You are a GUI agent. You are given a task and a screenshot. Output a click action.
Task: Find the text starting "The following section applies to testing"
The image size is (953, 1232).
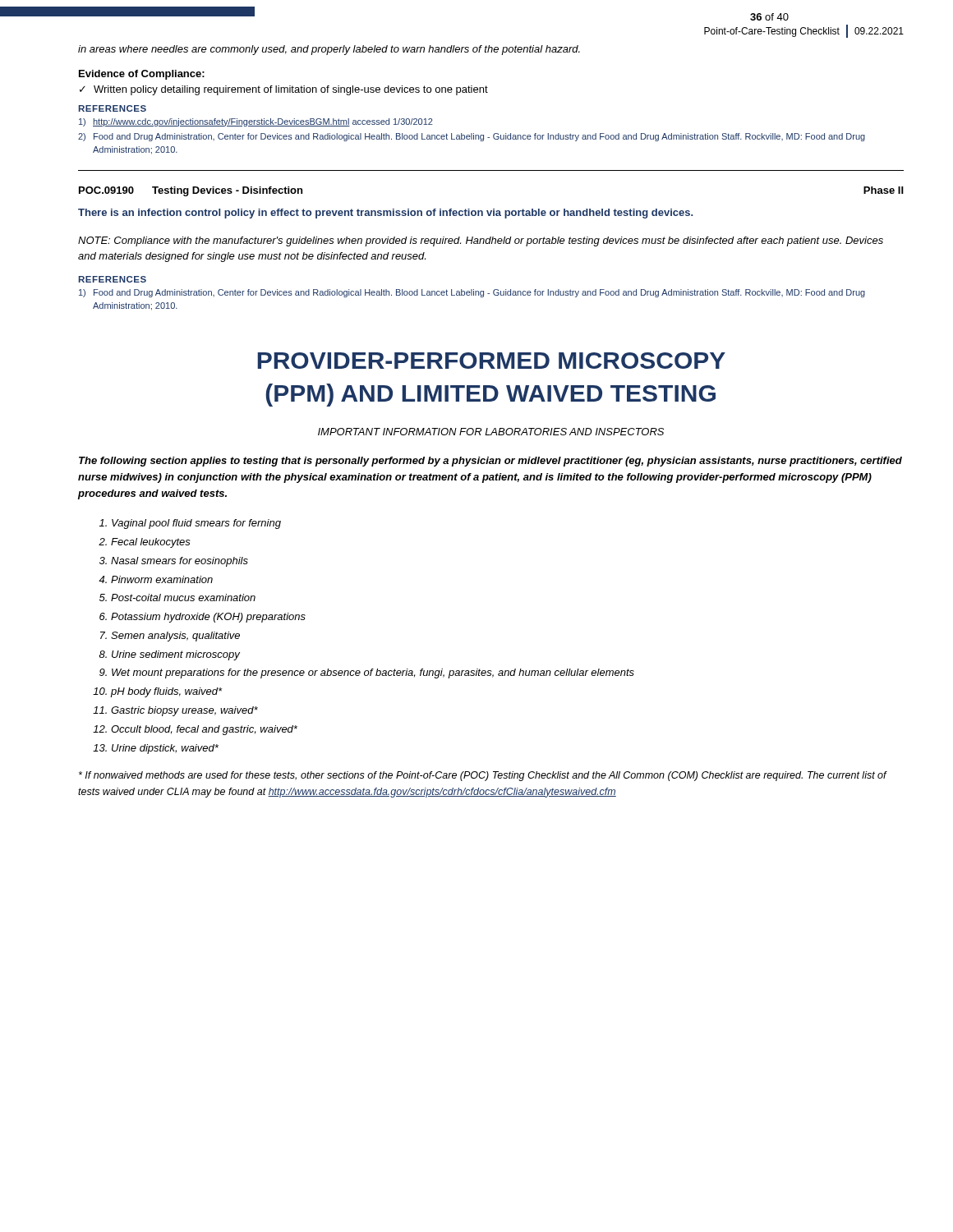[x=490, y=477]
